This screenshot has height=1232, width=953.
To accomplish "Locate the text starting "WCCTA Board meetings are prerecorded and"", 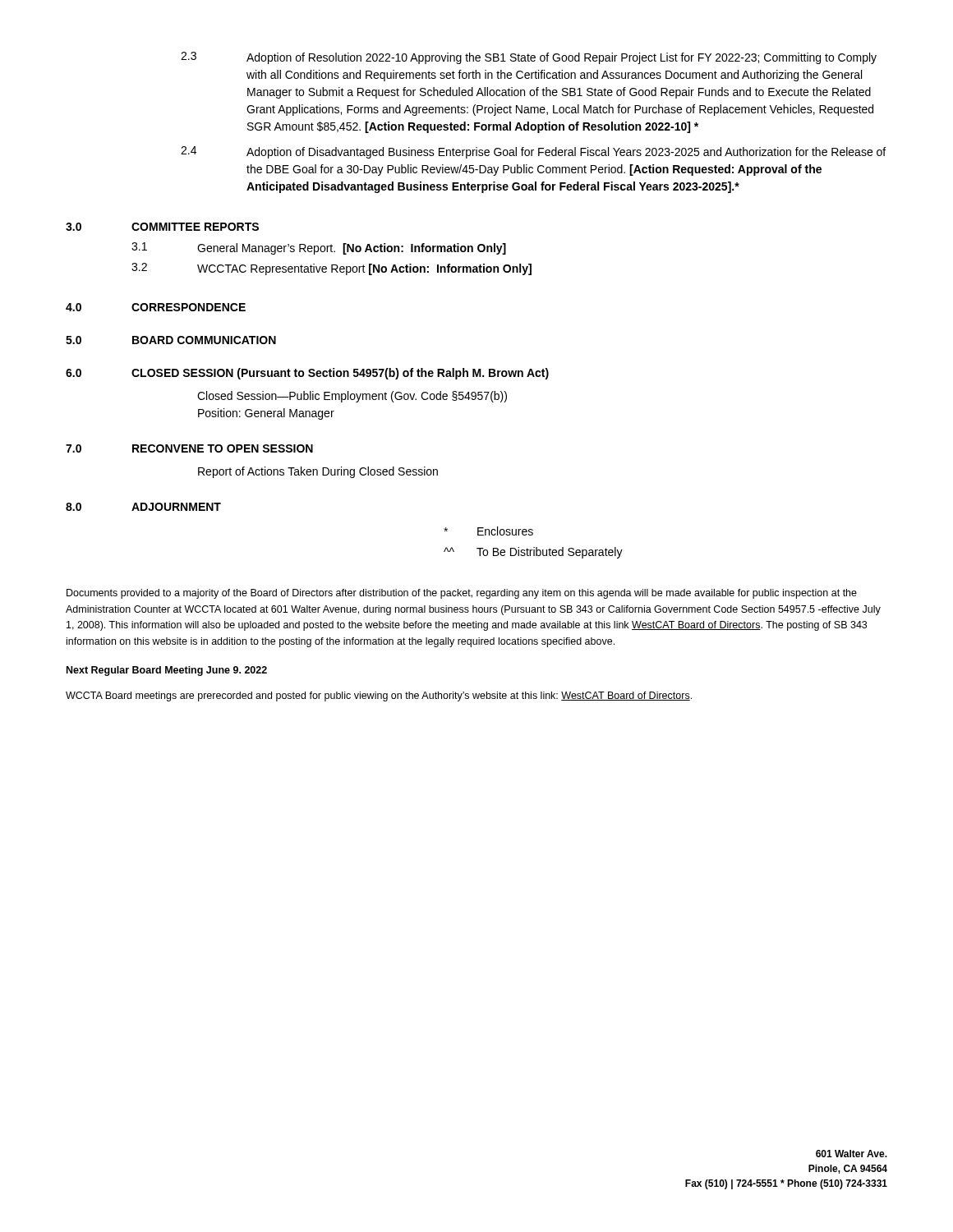I will tap(379, 696).
